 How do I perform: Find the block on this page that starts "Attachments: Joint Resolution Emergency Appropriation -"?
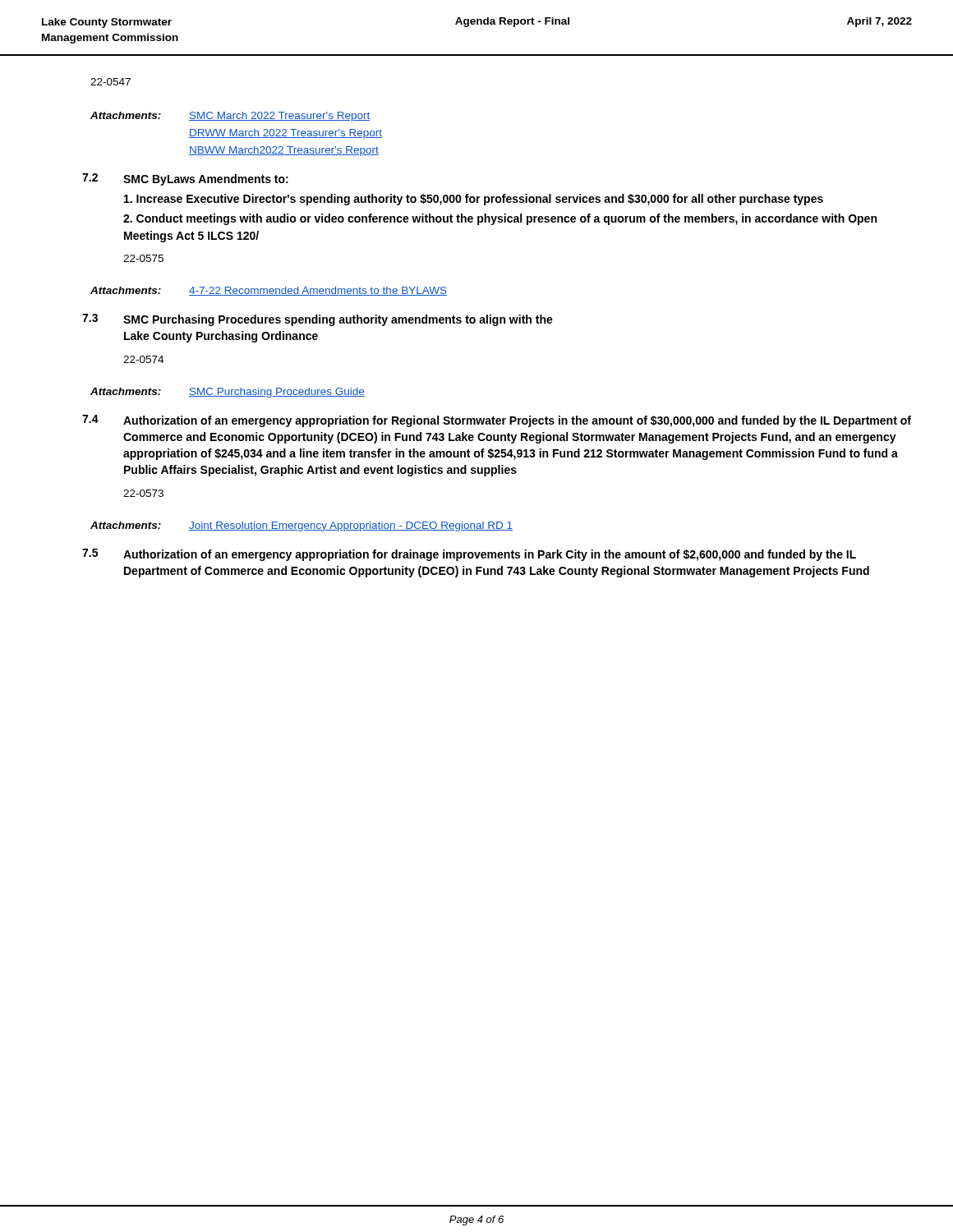pyautogui.click(x=301, y=525)
